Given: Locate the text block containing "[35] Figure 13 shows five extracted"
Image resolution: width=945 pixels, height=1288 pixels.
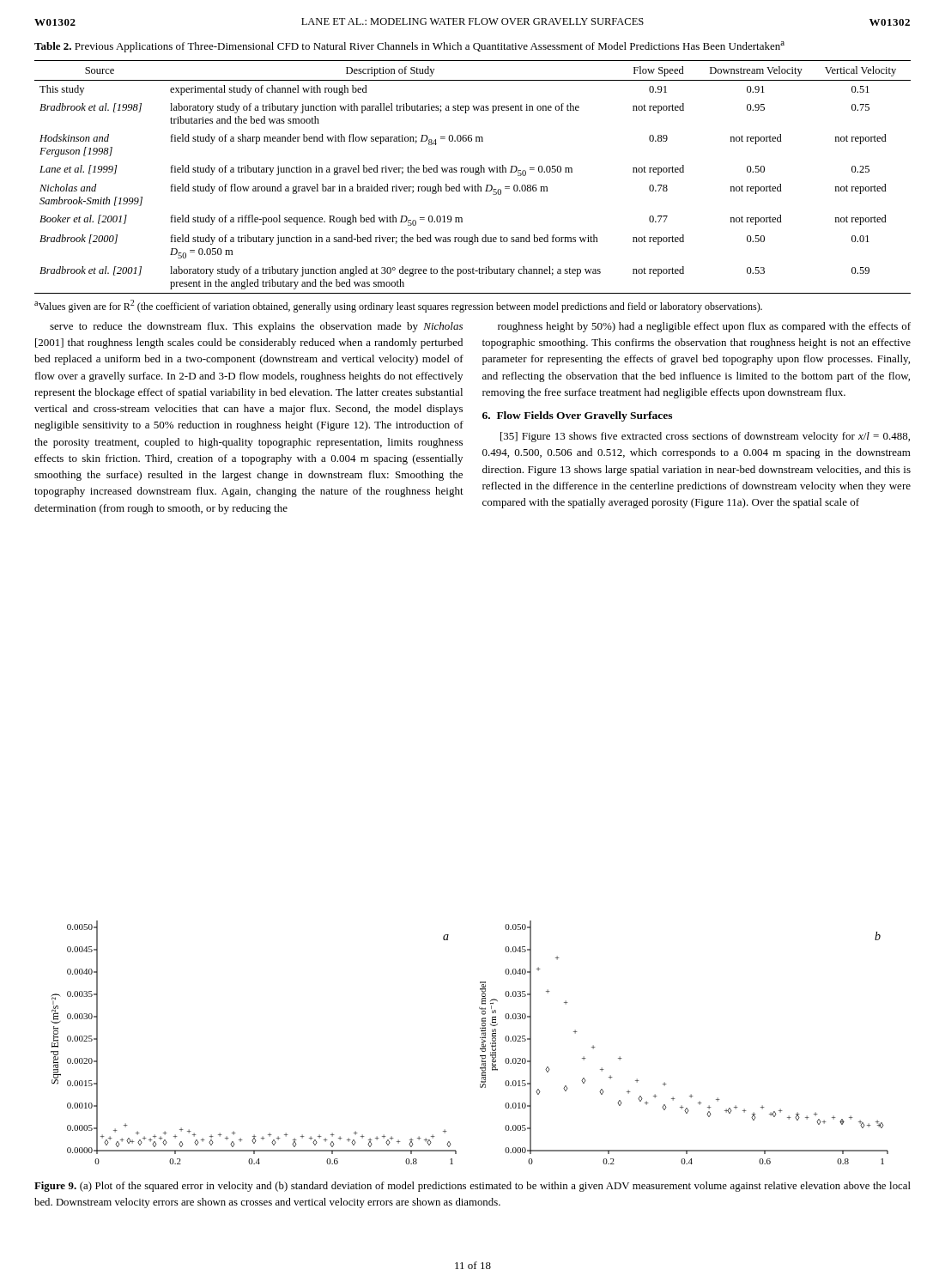Looking at the screenshot, I should coord(696,469).
